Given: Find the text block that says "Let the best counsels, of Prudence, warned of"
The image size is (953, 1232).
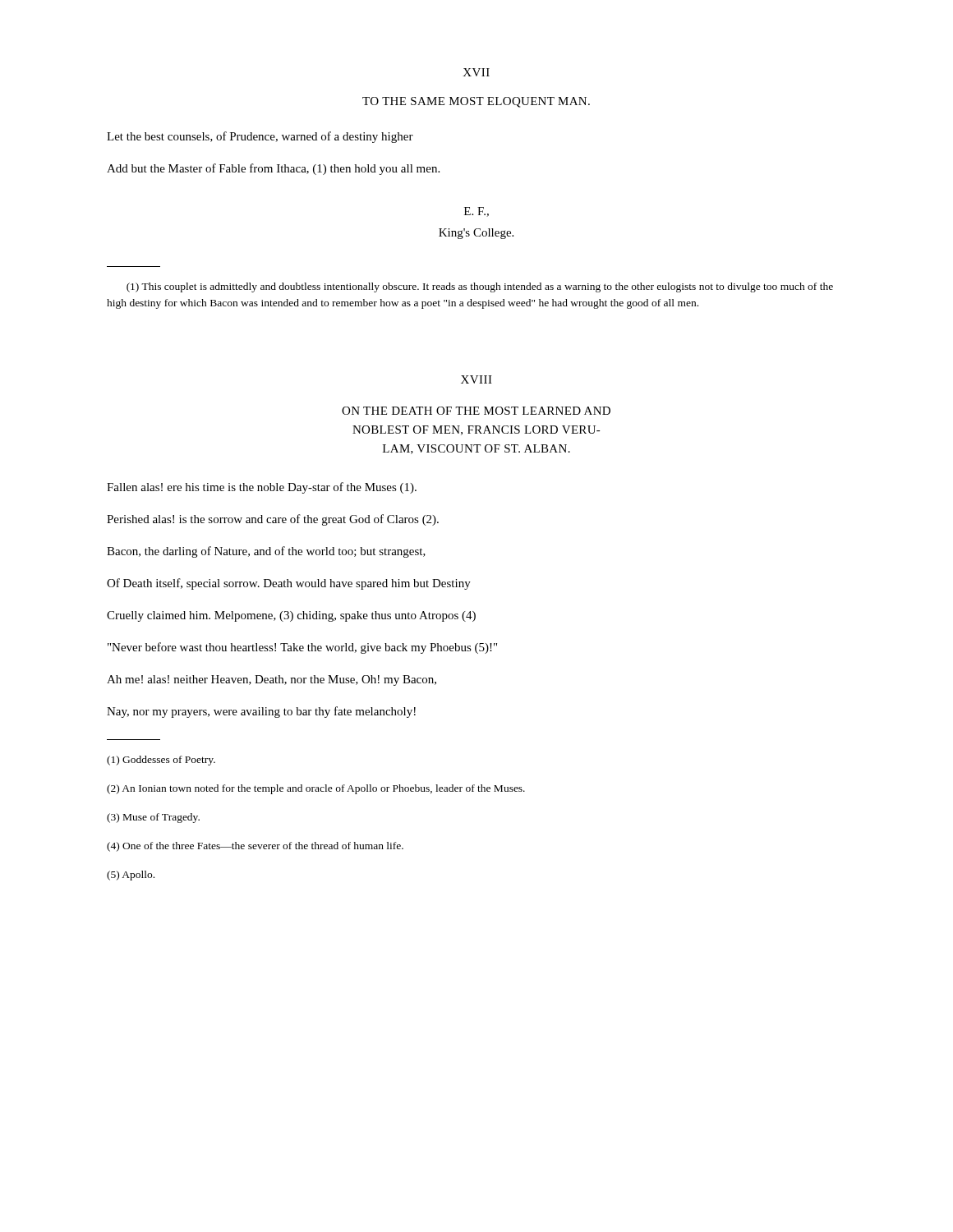Looking at the screenshot, I should pyautogui.click(x=260, y=137).
